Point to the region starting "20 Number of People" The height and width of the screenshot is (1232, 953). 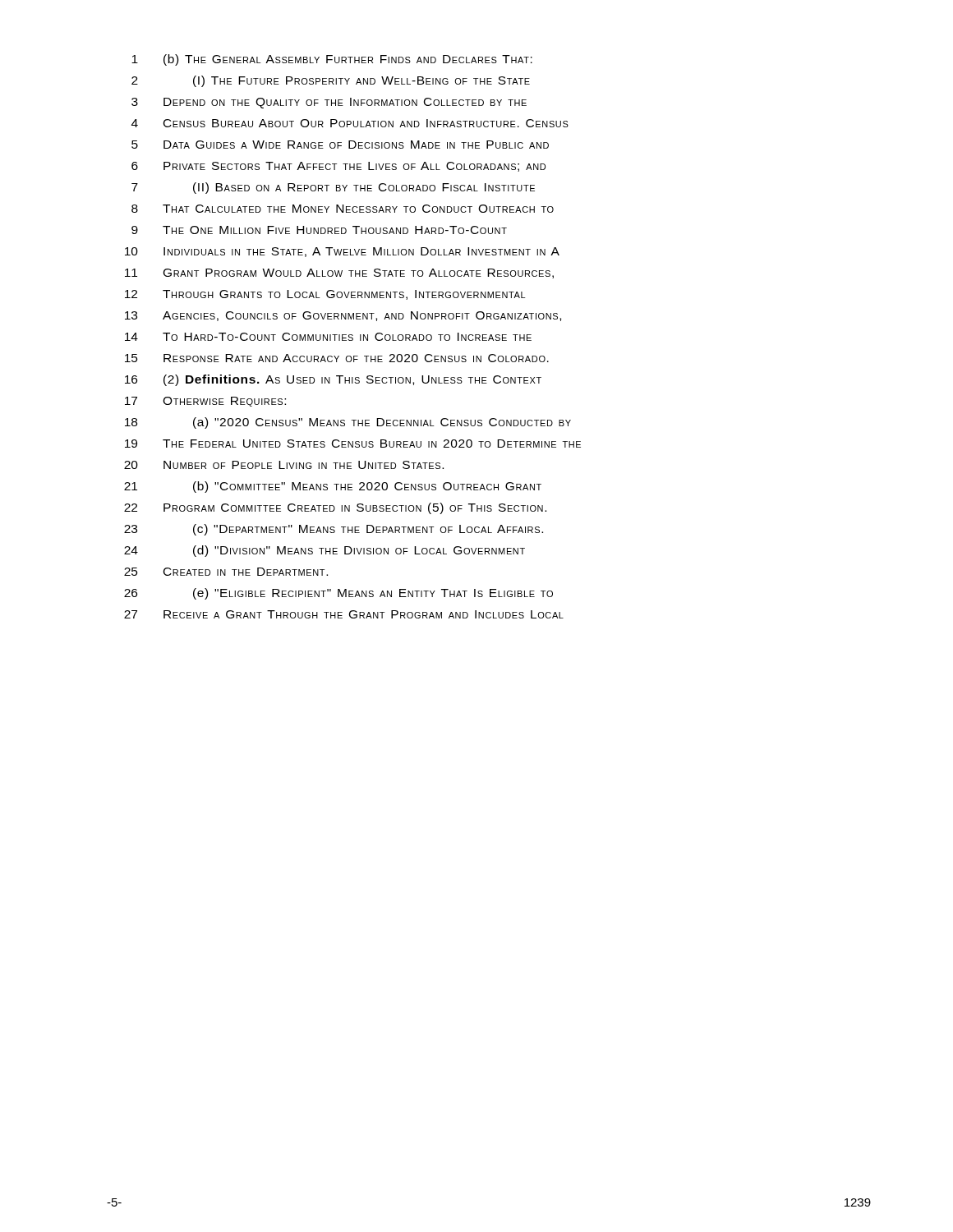click(284, 465)
